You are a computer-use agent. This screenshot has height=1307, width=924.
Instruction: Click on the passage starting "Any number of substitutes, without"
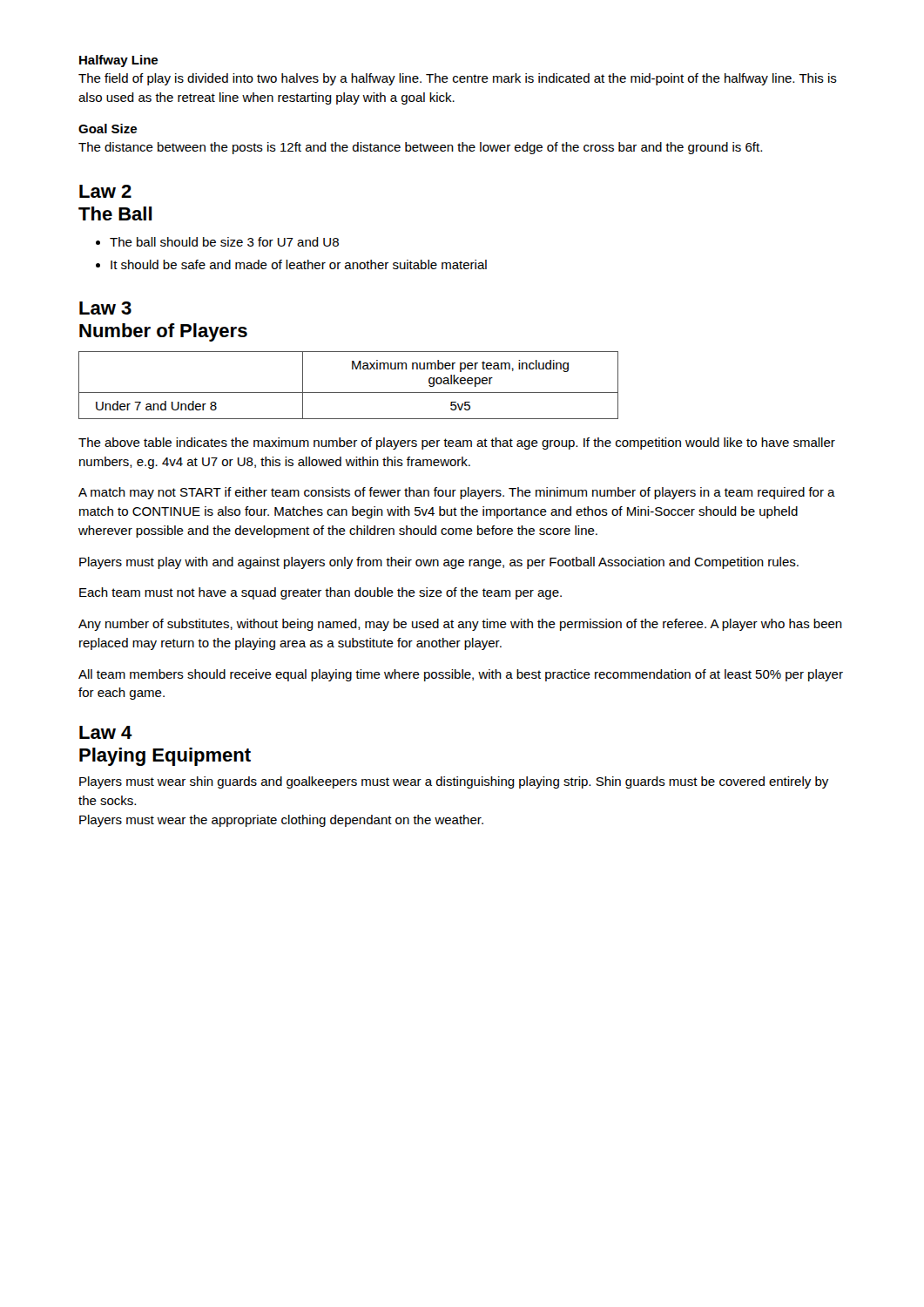click(460, 633)
